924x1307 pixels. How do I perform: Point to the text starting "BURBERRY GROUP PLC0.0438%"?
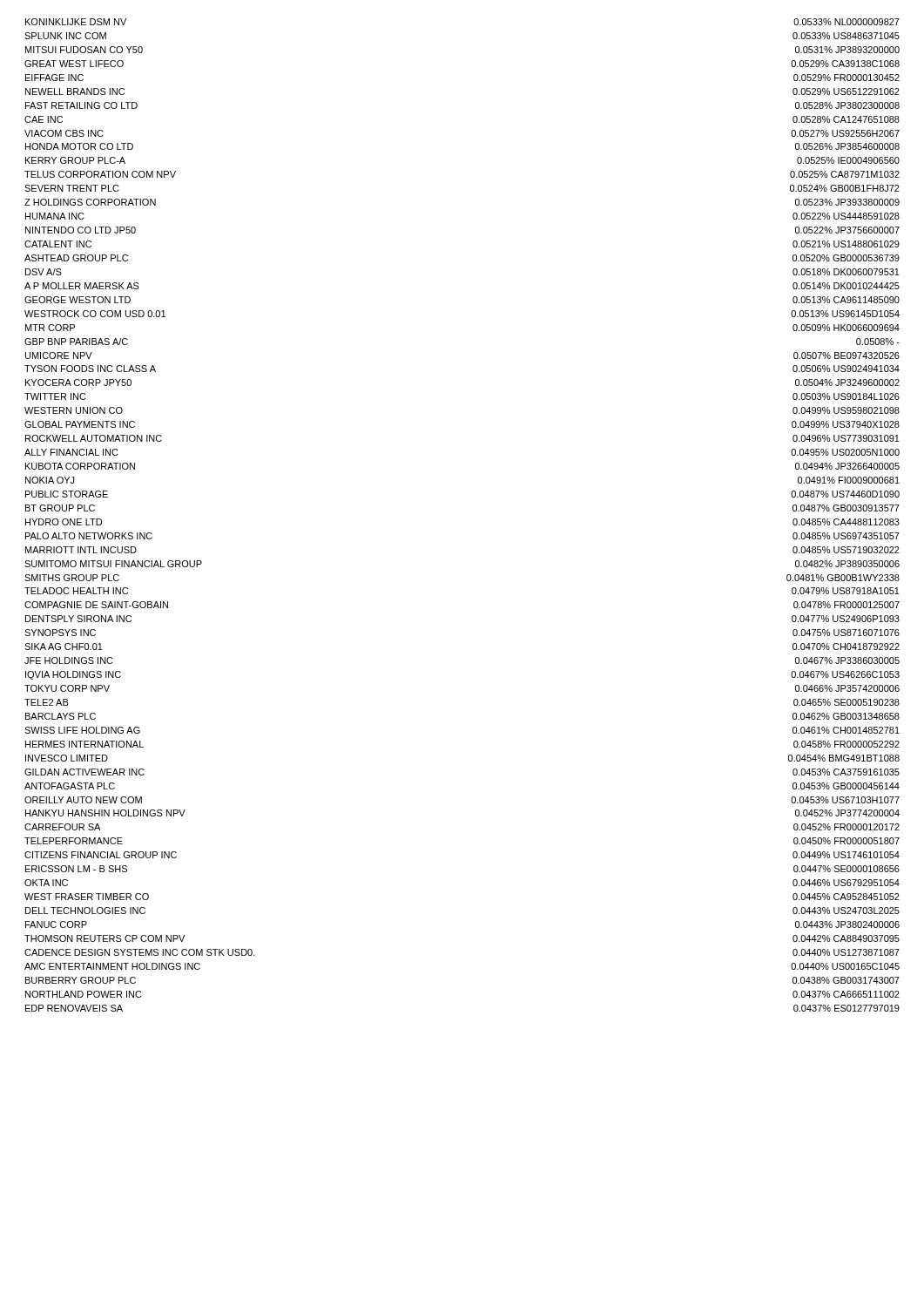click(x=84, y=981)
